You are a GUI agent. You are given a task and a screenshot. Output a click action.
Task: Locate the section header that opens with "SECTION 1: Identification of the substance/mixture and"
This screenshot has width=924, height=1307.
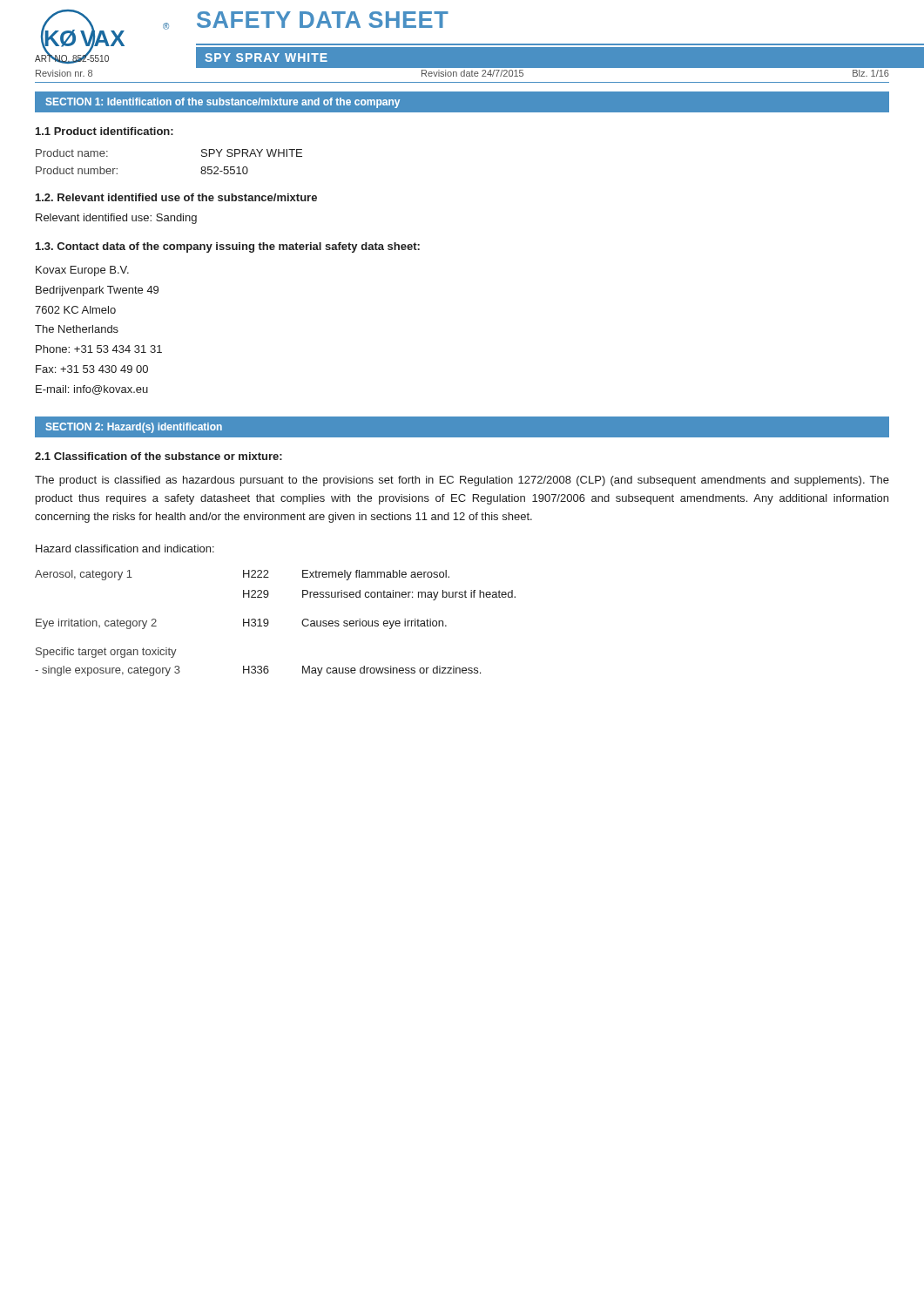223,102
